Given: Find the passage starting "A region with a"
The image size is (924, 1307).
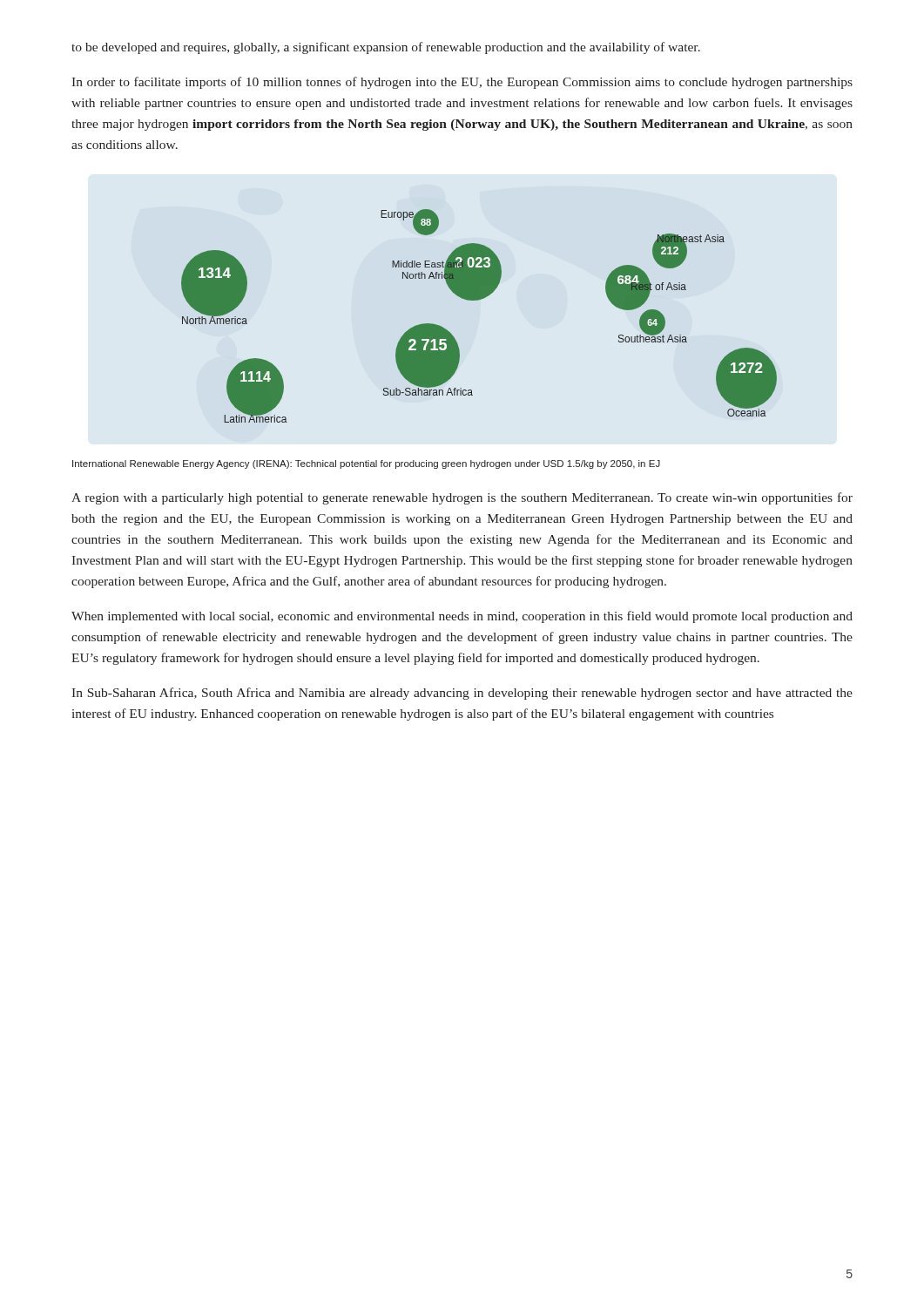Looking at the screenshot, I should pos(462,539).
